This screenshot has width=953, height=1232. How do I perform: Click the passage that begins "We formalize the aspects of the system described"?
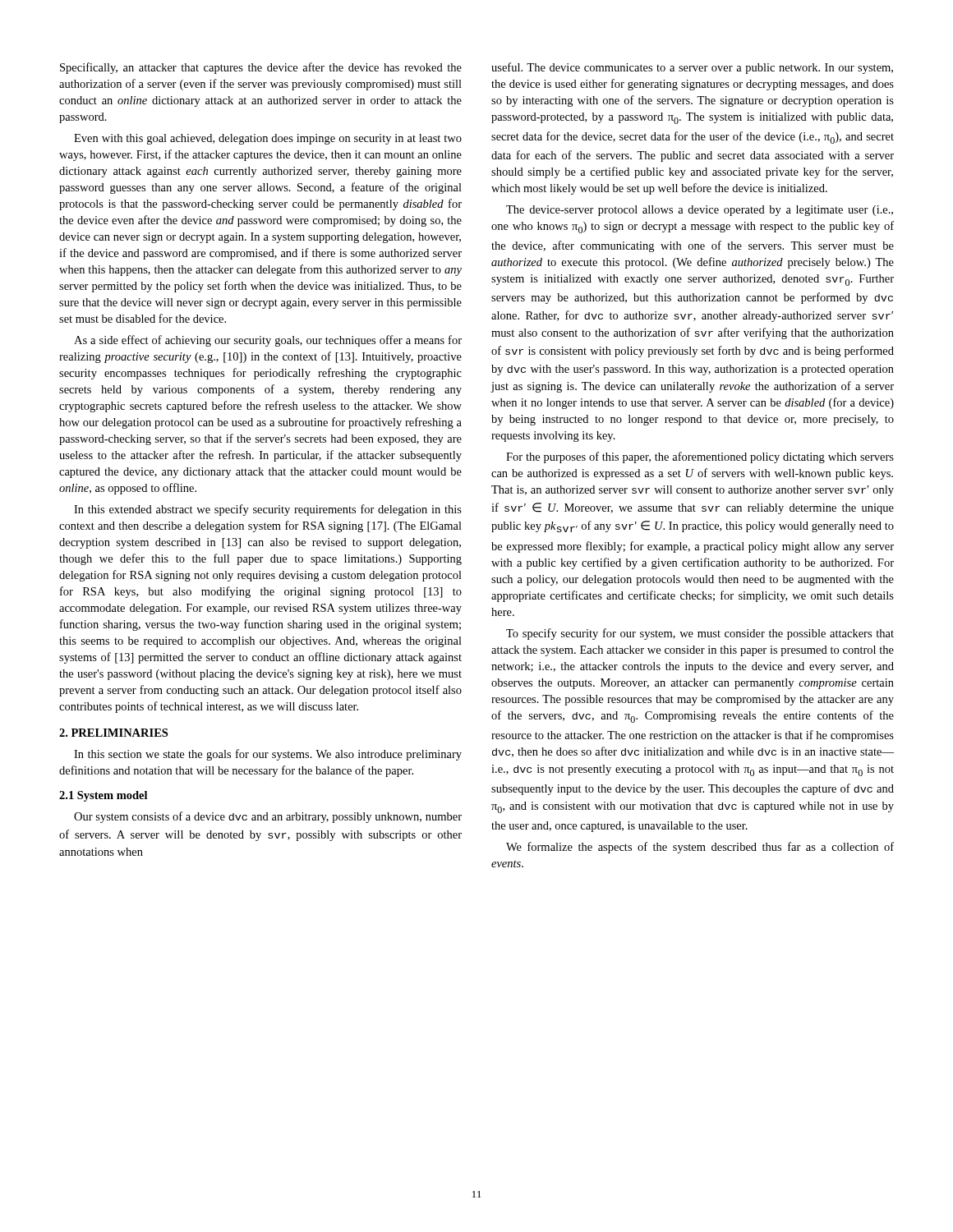[x=693, y=855]
